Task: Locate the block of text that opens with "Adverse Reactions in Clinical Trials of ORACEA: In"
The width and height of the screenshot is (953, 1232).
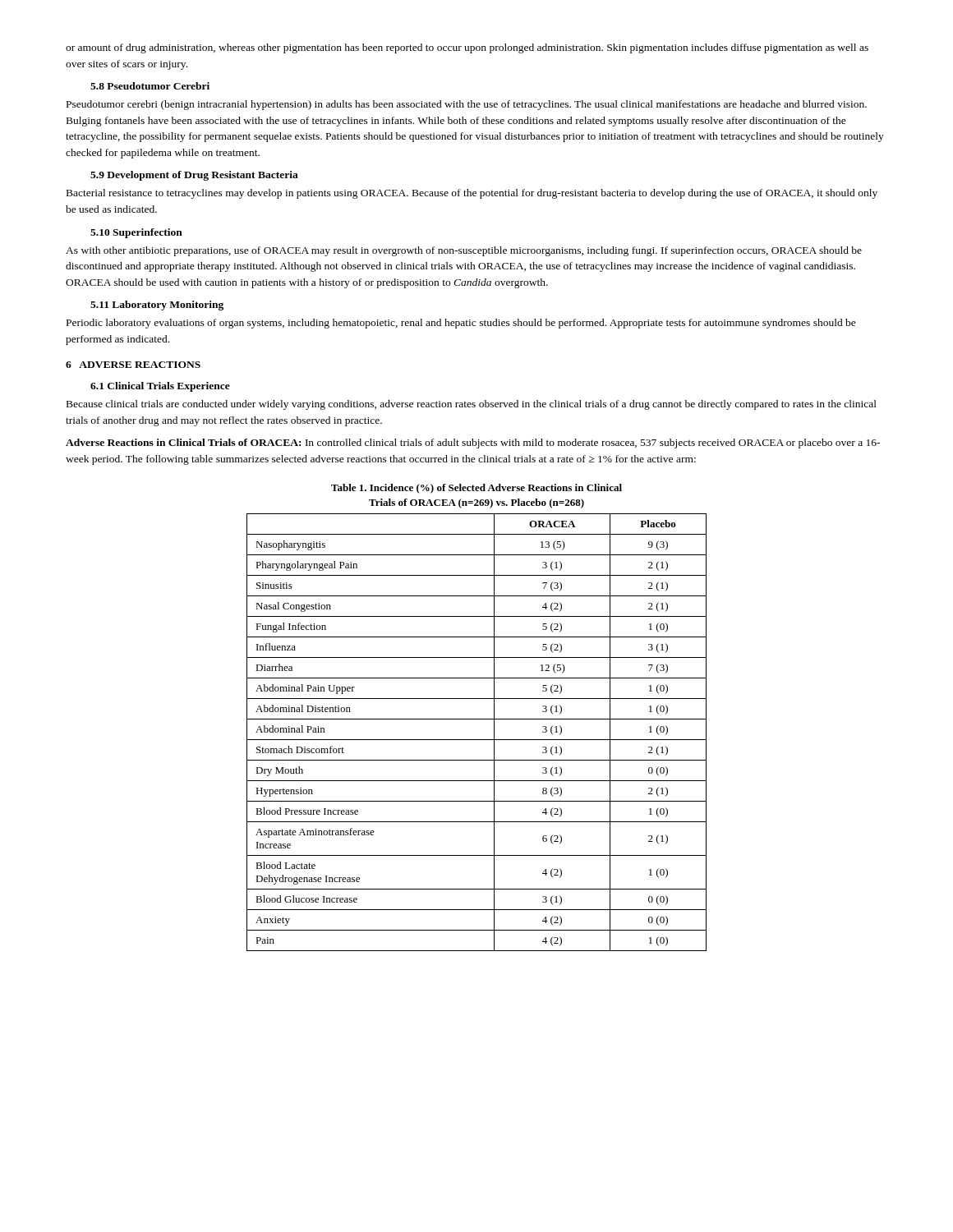Action: pyautogui.click(x=473, y=451)
